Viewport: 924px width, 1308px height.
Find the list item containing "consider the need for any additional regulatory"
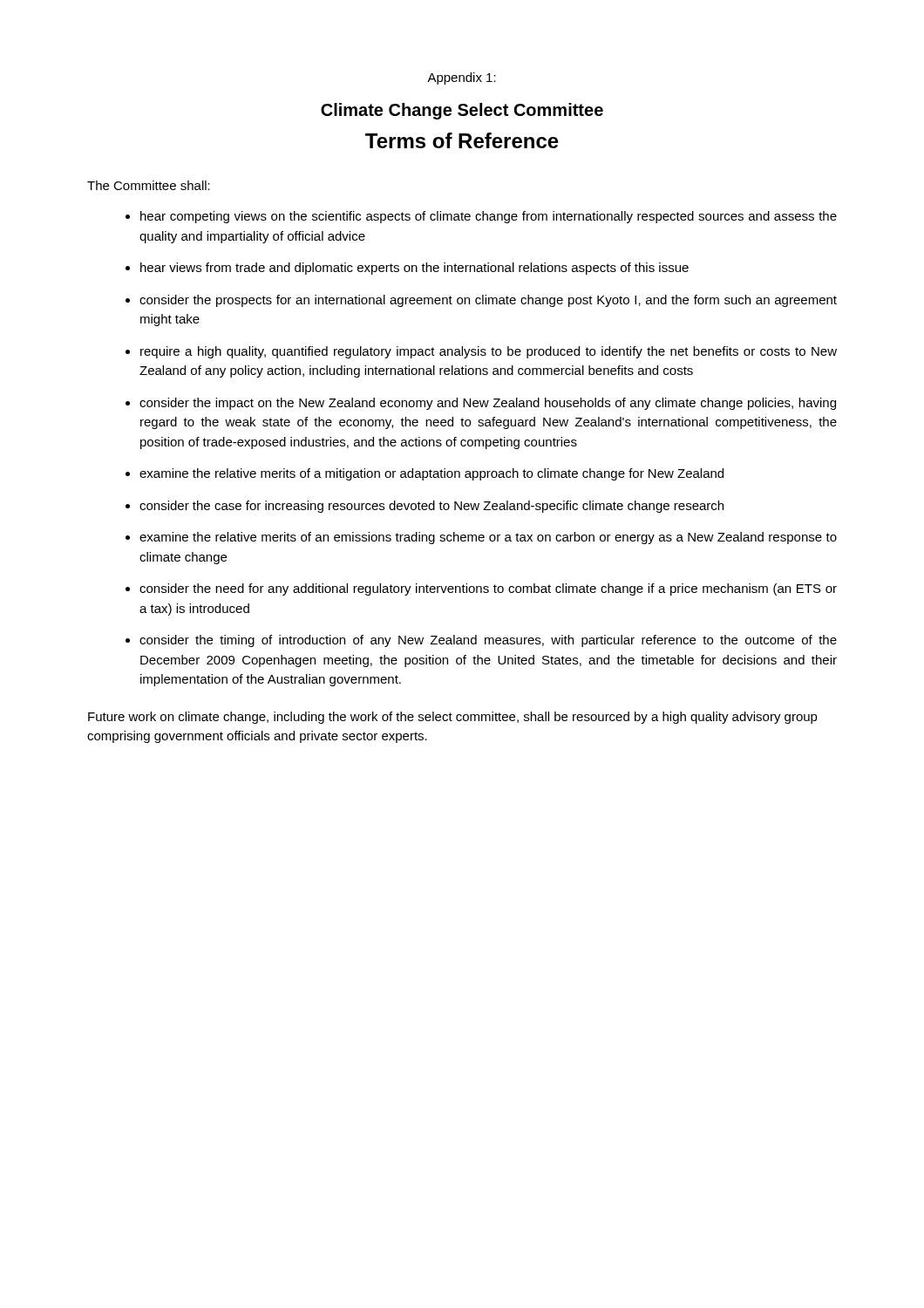point(488,598)
